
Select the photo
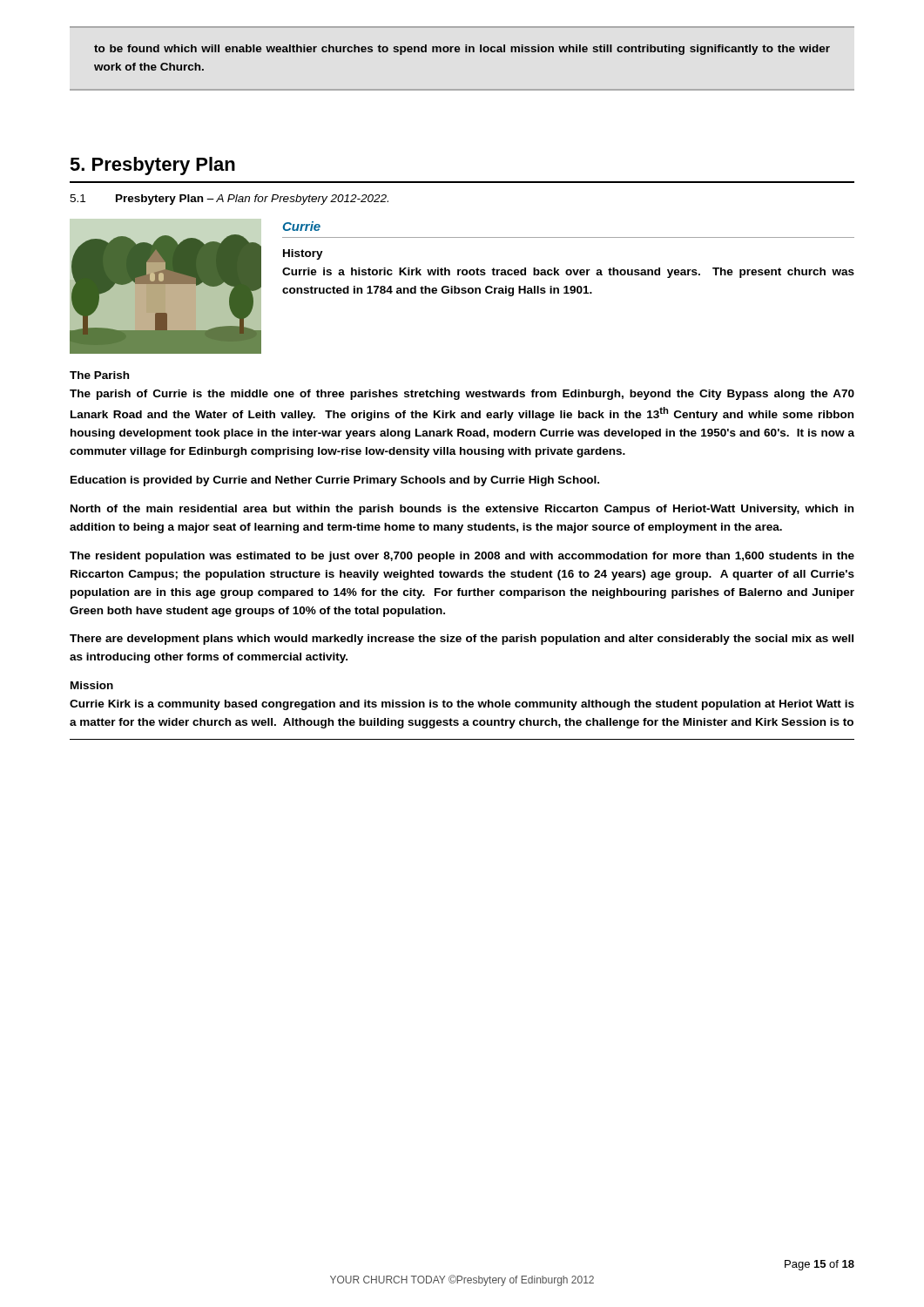pos(165,287)
